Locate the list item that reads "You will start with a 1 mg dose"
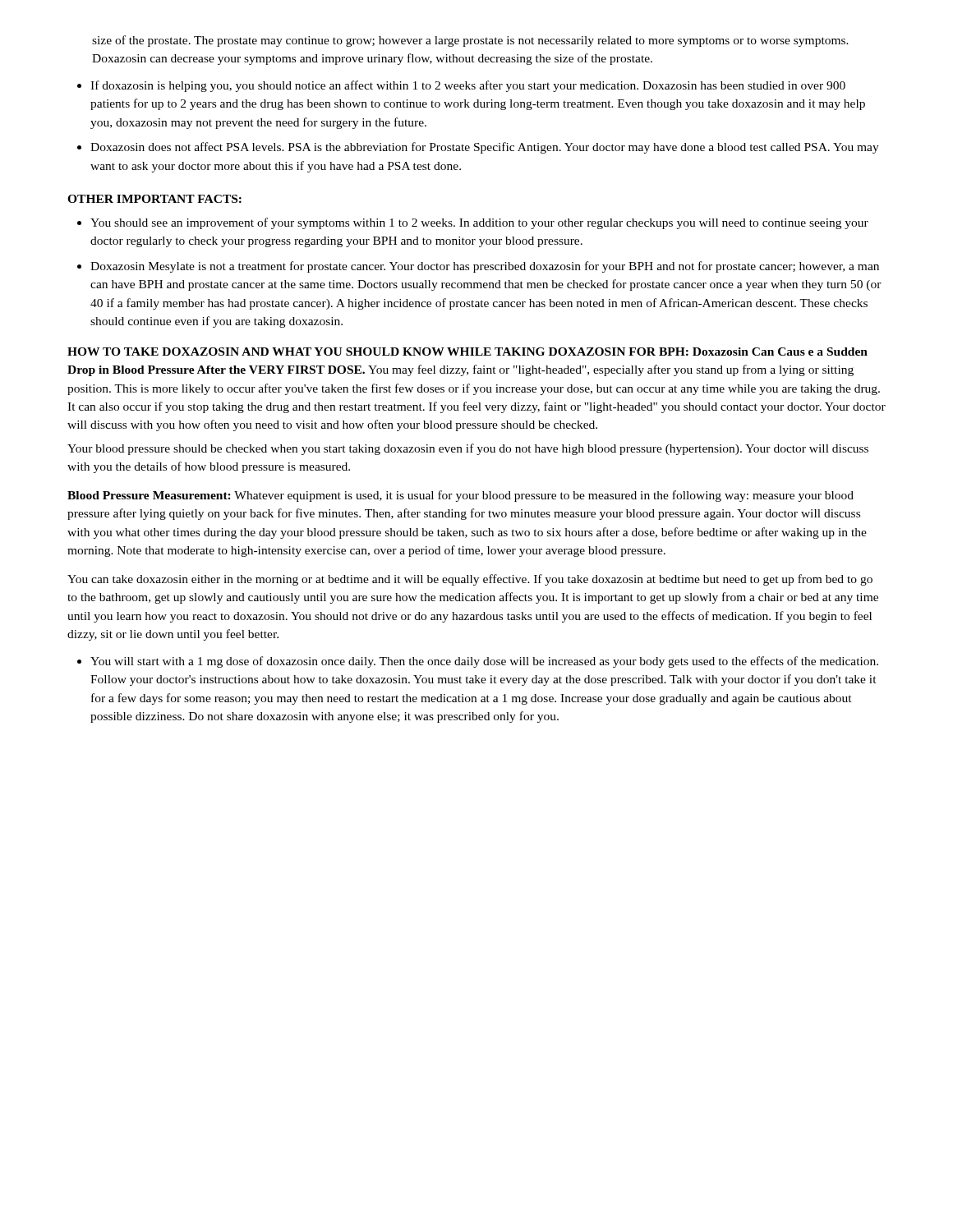 (x=485, y=688)
